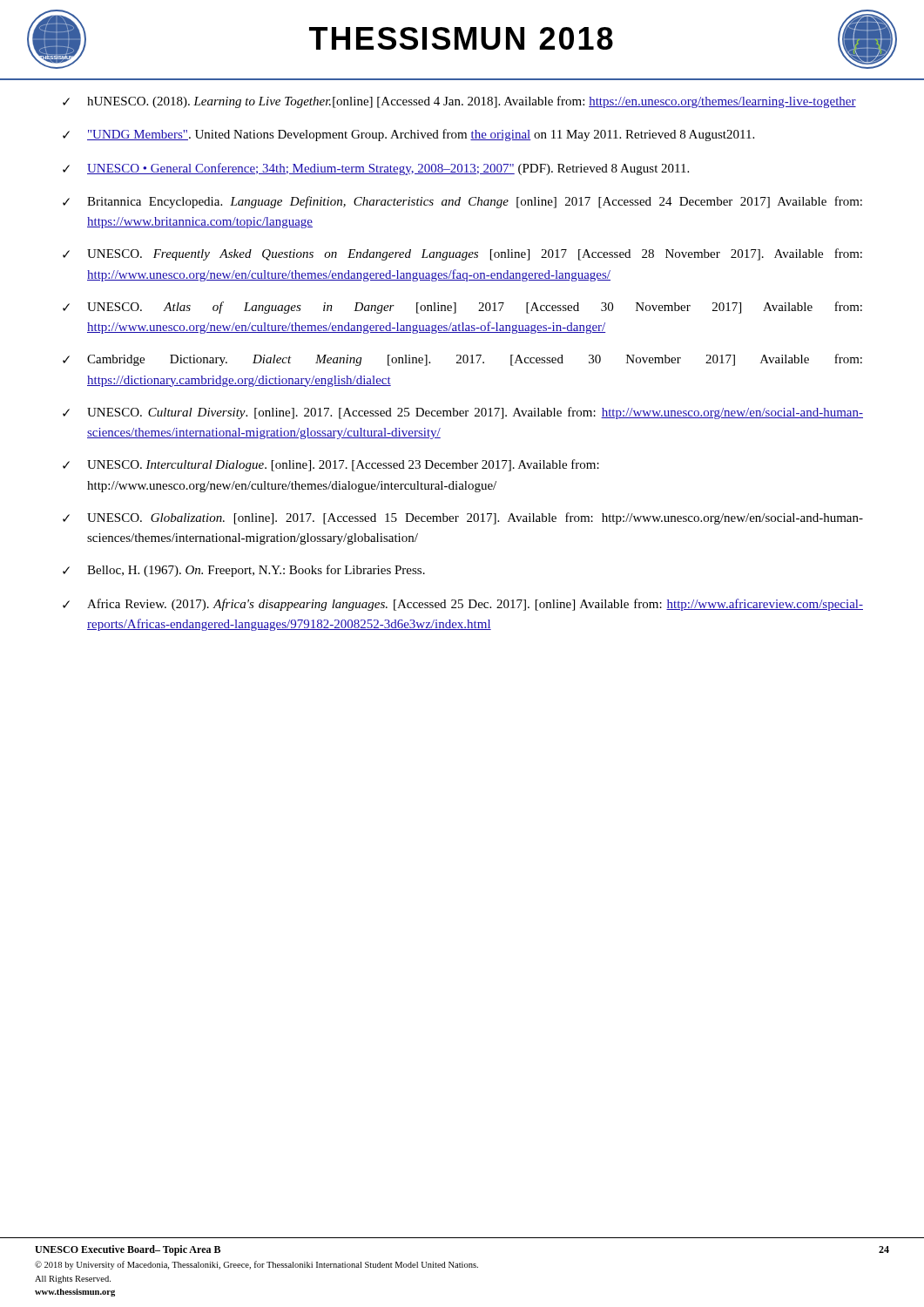
Task: Click on the list item that reads "✓ Africa Review. (2017). Africa's disappearing languages."
Action: (x=462, y=614)
